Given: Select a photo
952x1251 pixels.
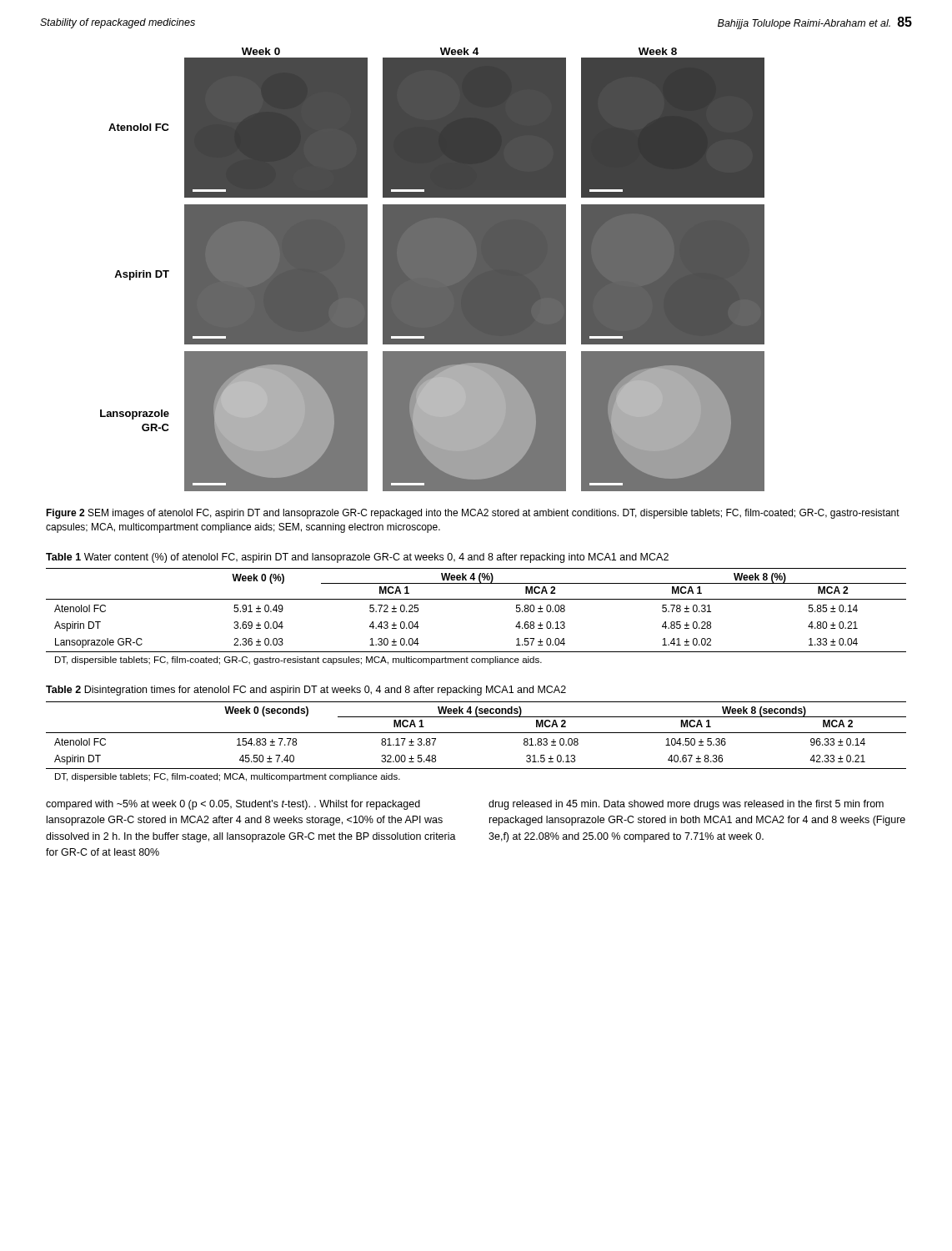Looking at the screenshot, I should (x=476, y=271).
